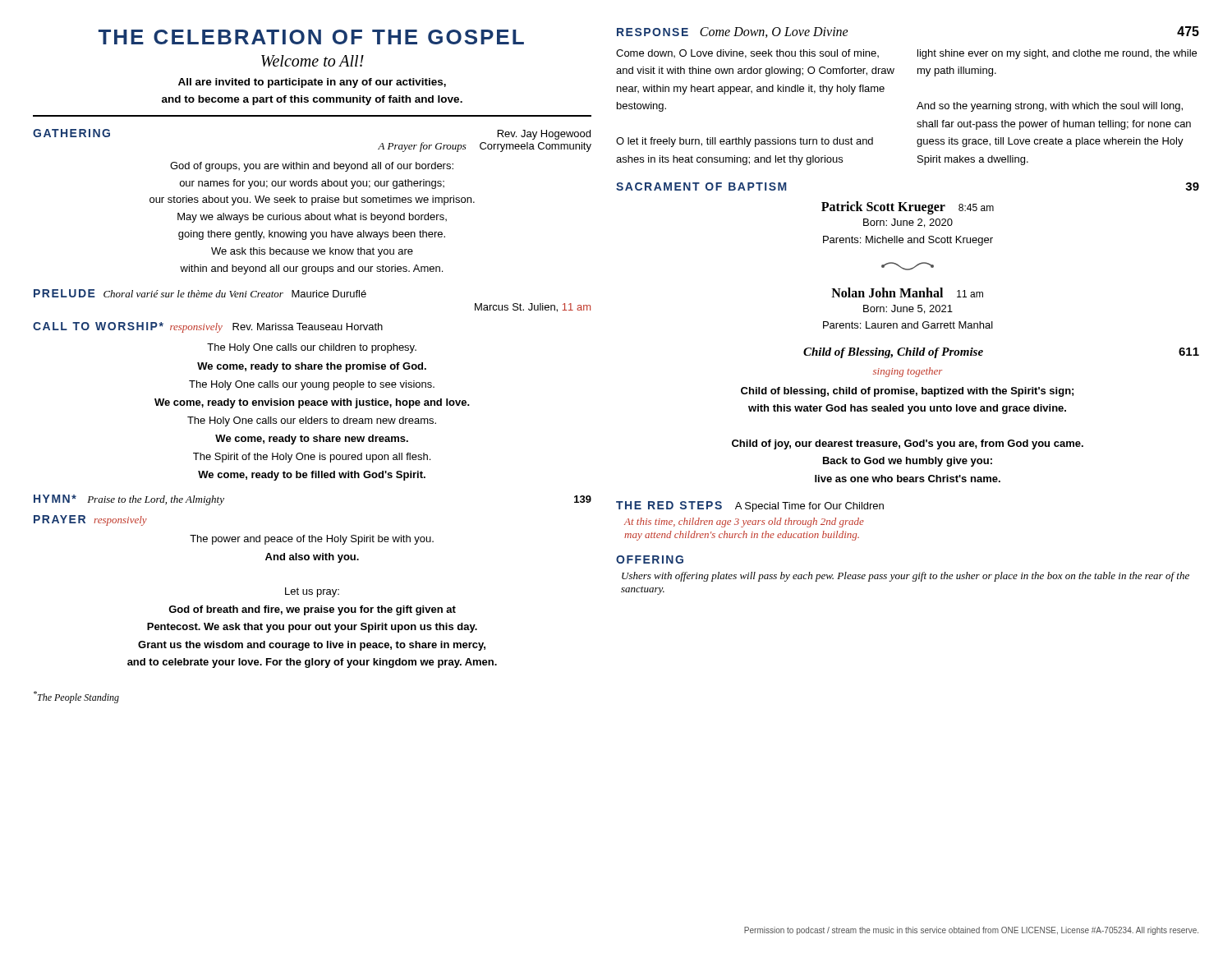The image size is (1232, 953).
Task: Locate the text block starting "Welcome to All!"
Action: [x=312, y=61]
